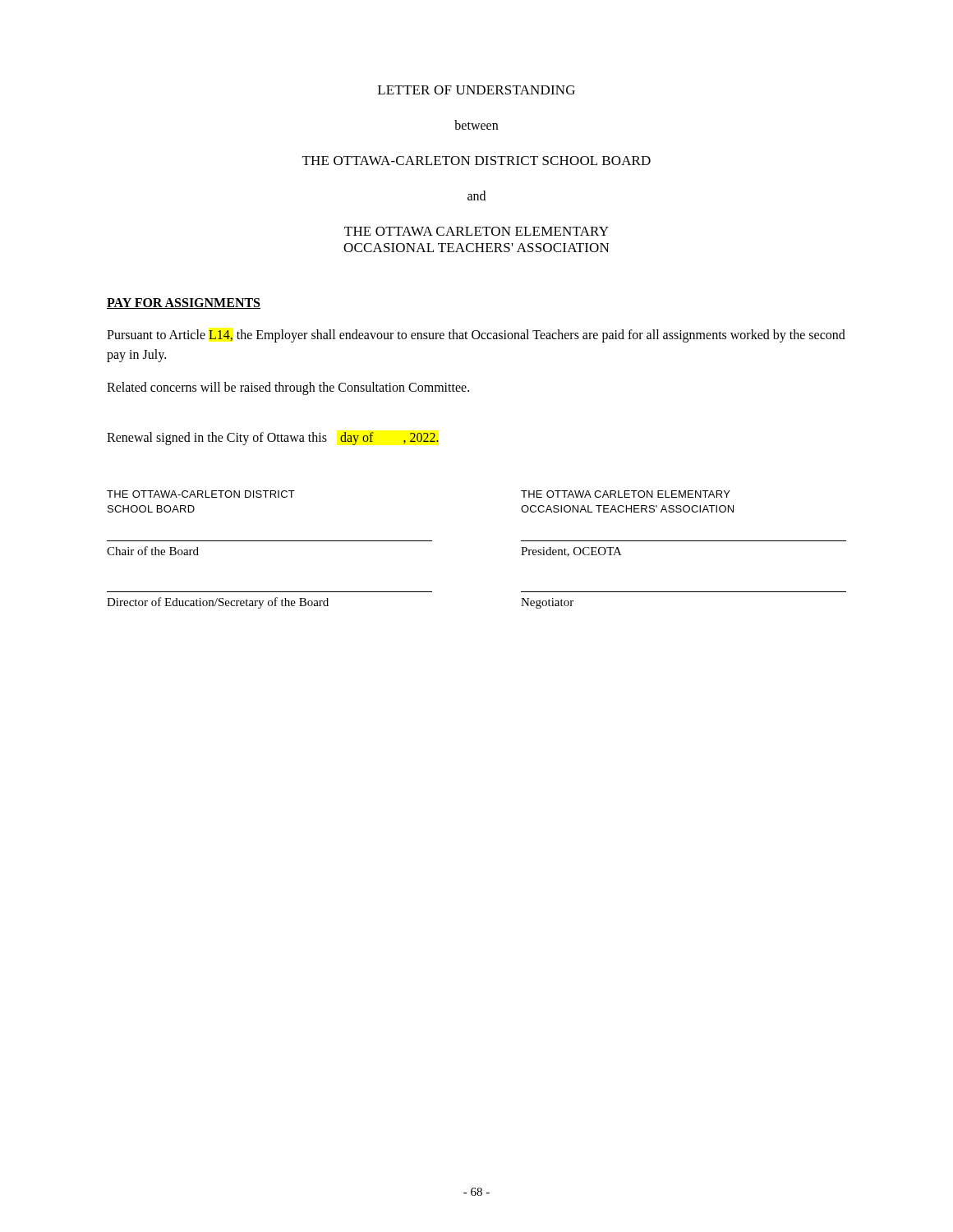The image size is (953, 1232).
Task: Find the text with the text "THE OTTAWA CARLETON ELEMENTARYOCCASIONAL TEACHERS' ASSOCIATION"
Action: pyautogui.click(x=628, y=501)
